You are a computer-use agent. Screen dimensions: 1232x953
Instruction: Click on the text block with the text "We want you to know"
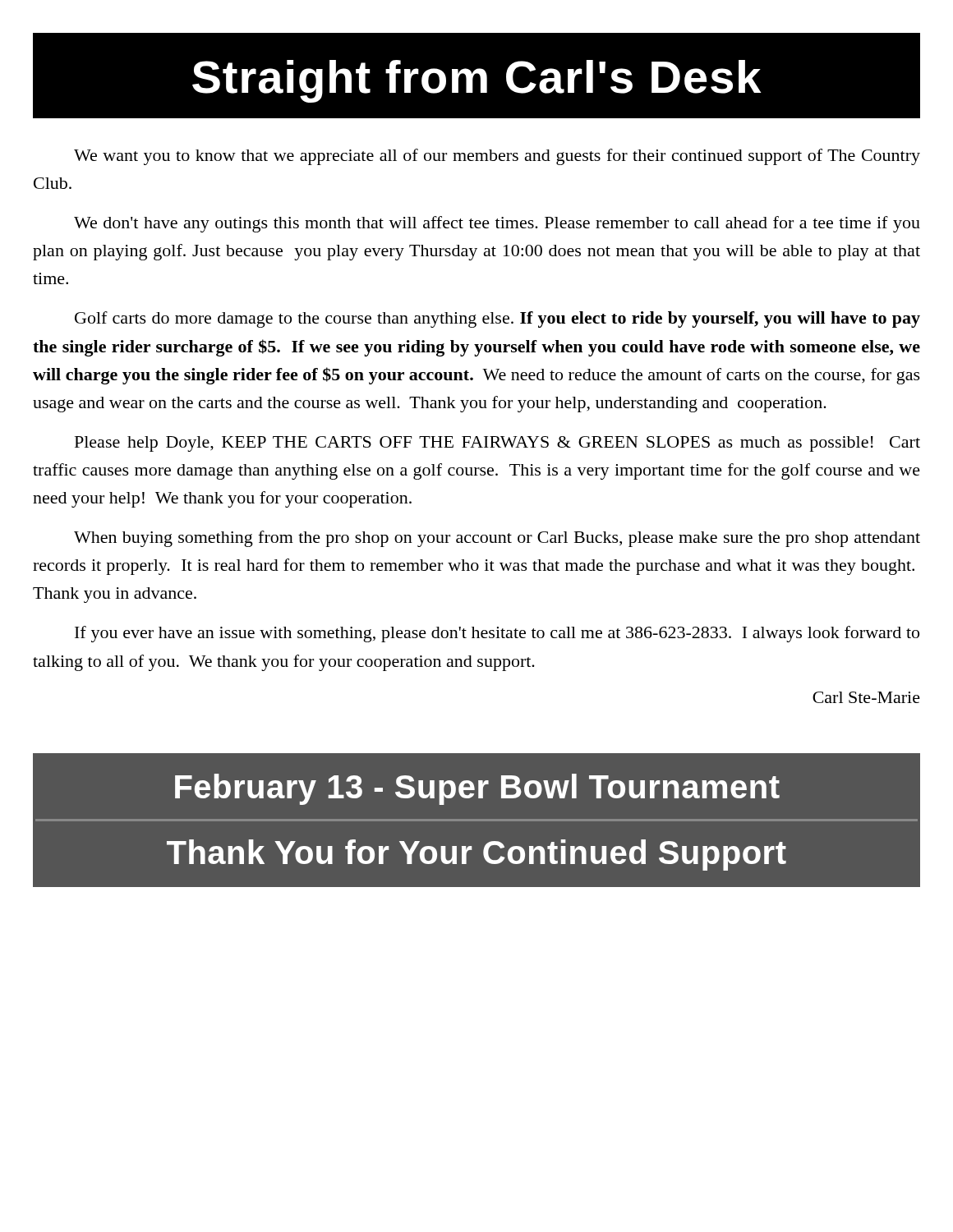coord(476,408)
